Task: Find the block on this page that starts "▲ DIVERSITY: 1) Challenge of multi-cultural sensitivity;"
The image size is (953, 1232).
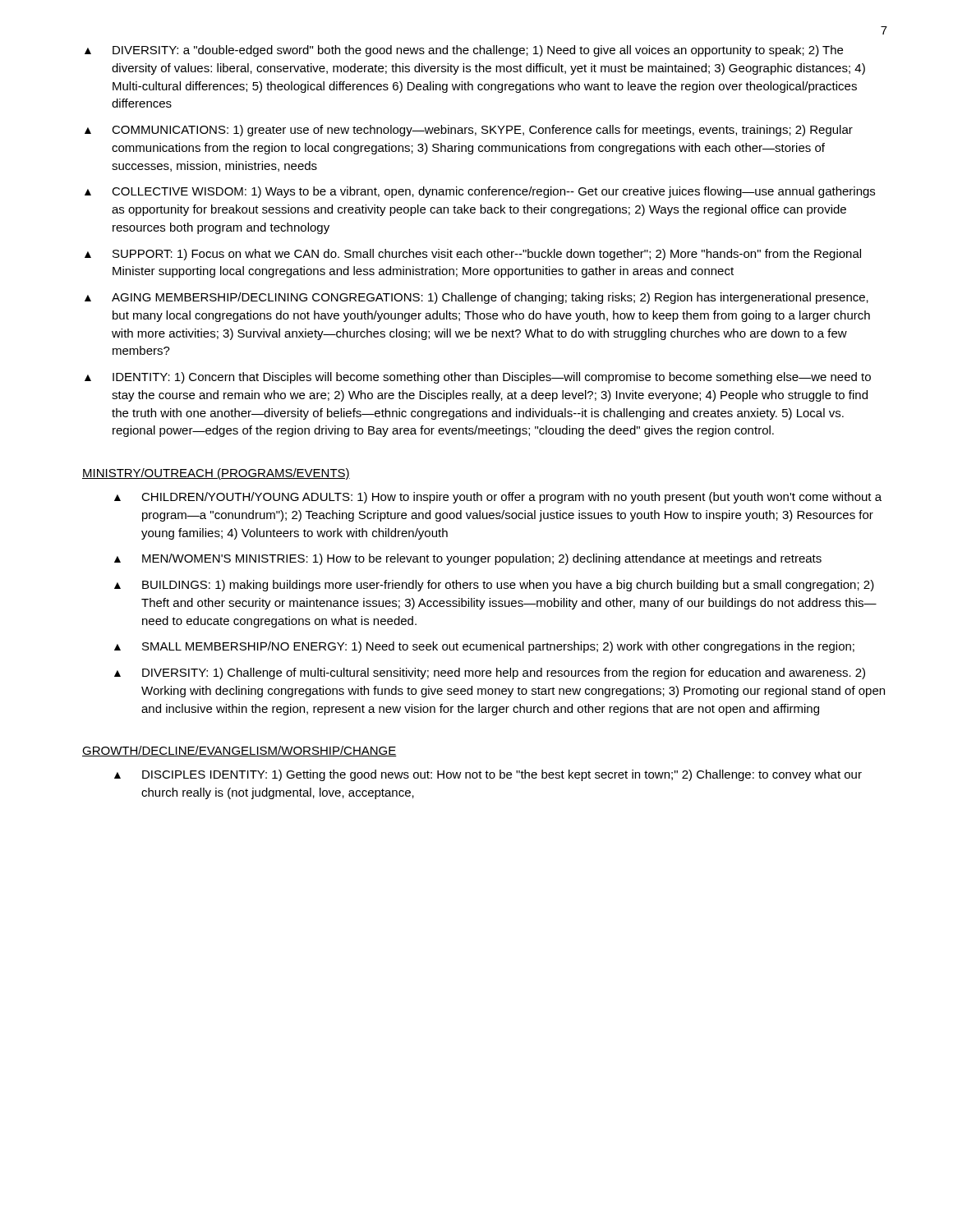Action: pos(499,690)
